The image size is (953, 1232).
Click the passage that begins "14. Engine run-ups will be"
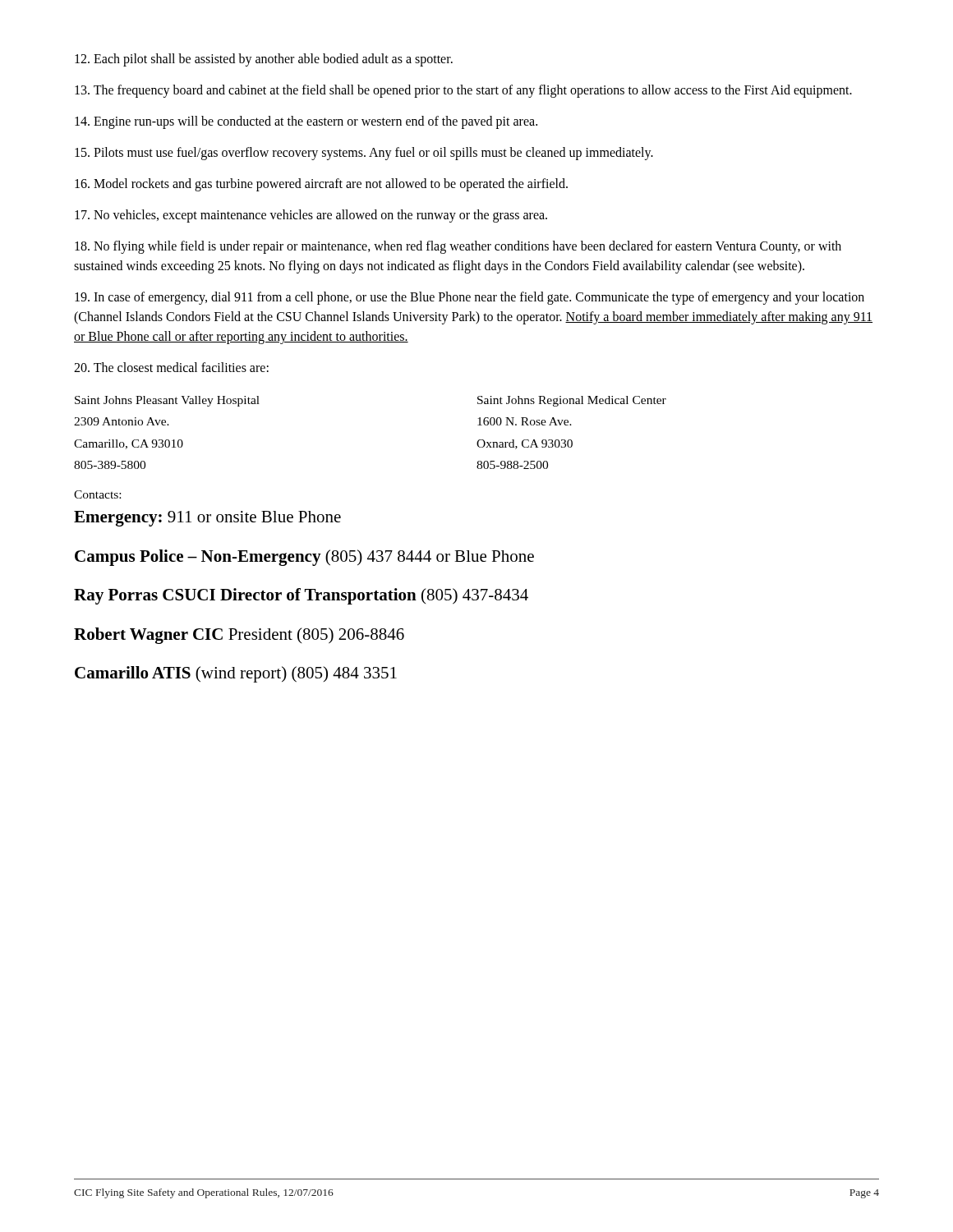(306, 121)
